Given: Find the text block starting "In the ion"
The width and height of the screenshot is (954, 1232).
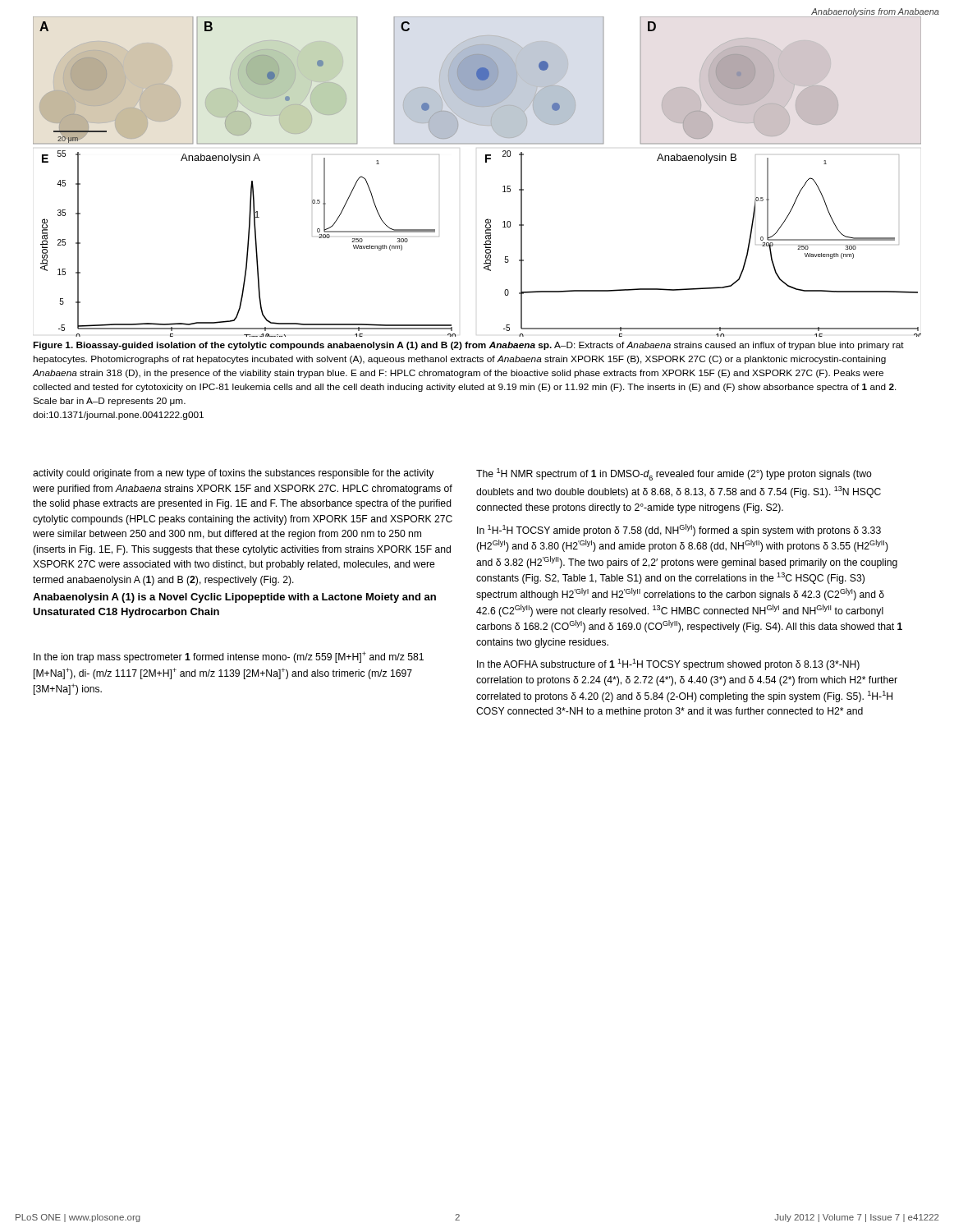Looking at the screenshot, I should pos(245,673).
